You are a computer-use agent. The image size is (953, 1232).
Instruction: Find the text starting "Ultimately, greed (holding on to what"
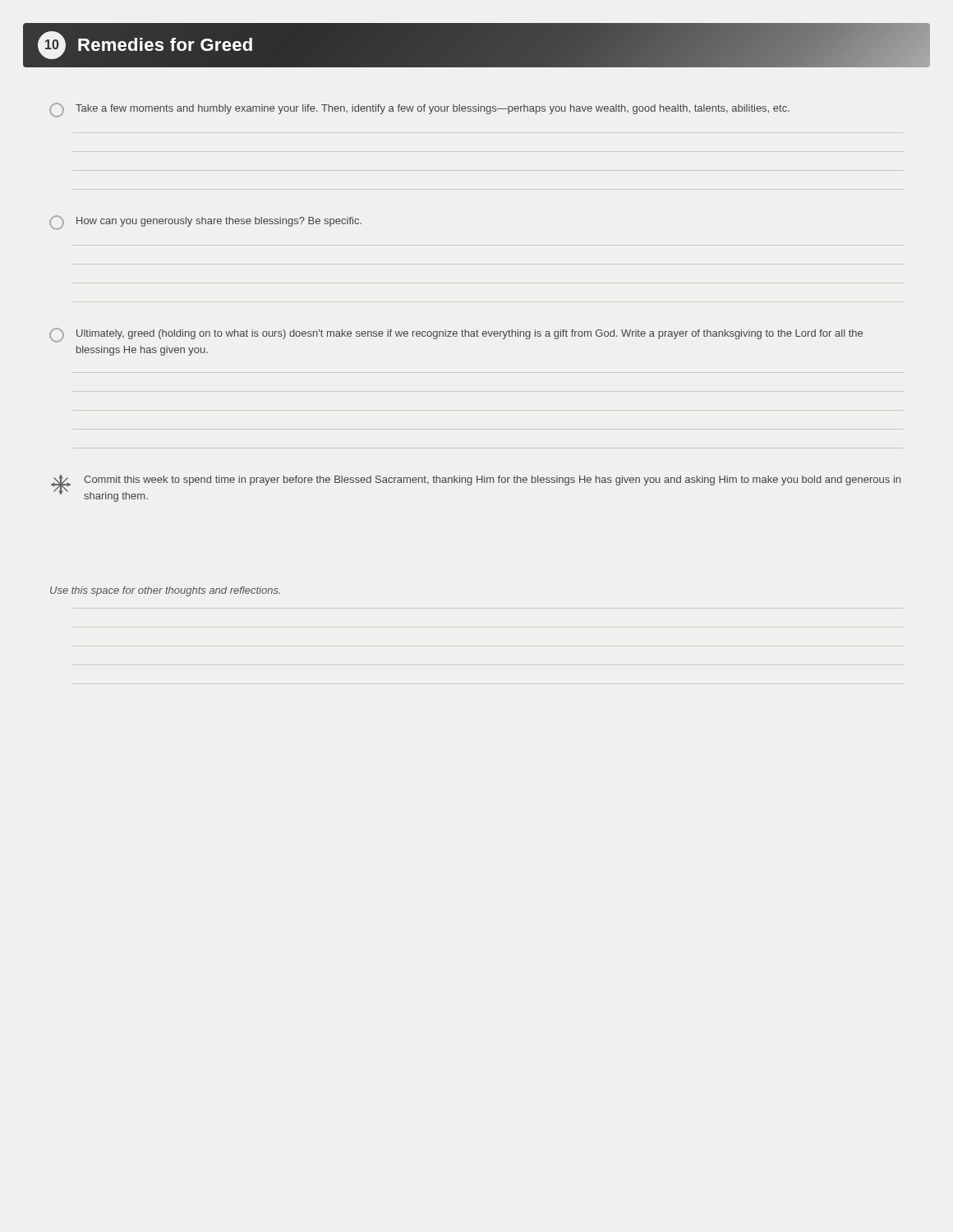click(476, 341)
